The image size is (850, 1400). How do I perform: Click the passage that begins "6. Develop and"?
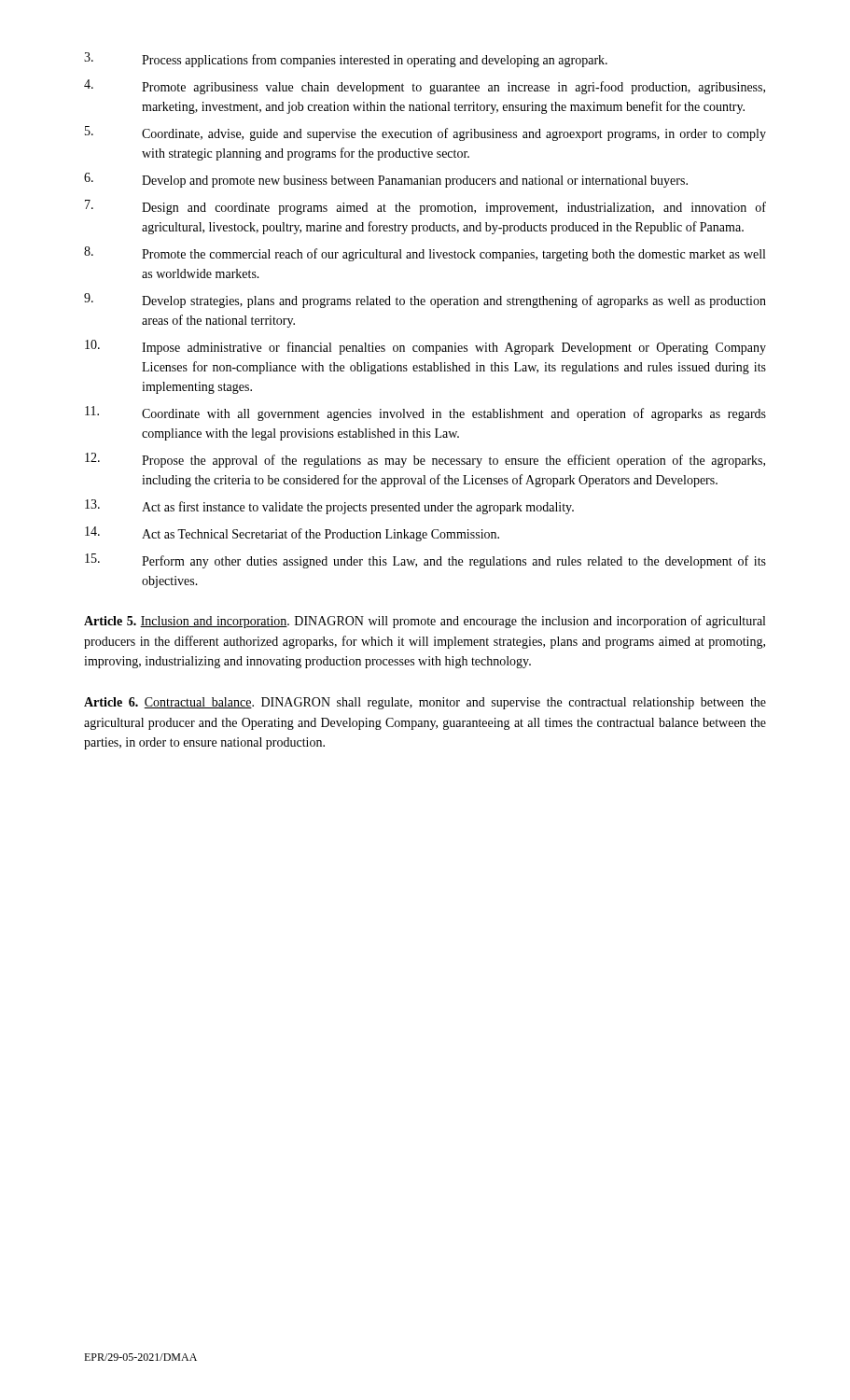click(x=425, y=181)
